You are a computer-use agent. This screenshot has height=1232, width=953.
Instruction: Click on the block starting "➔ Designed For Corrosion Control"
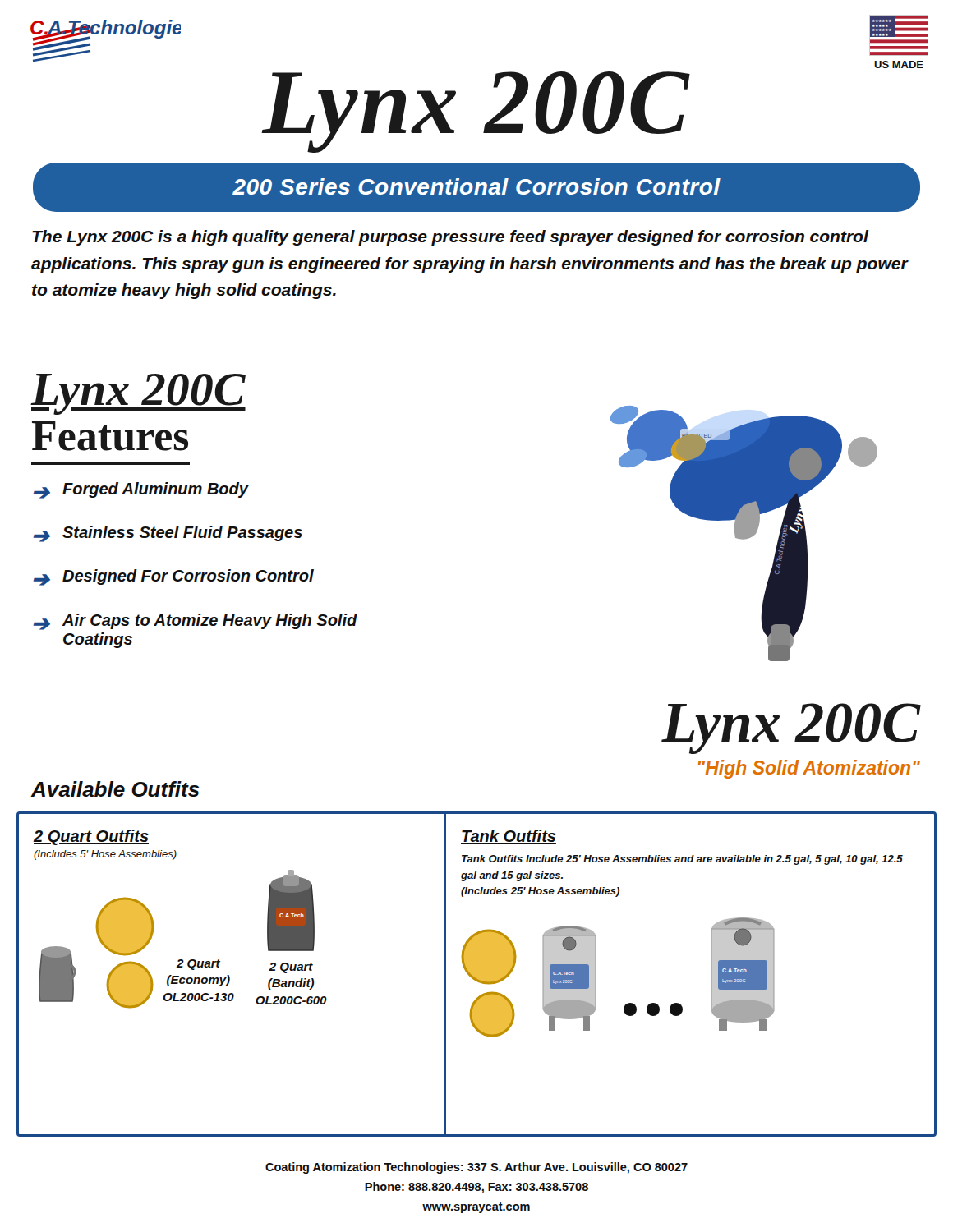(172, 580)
